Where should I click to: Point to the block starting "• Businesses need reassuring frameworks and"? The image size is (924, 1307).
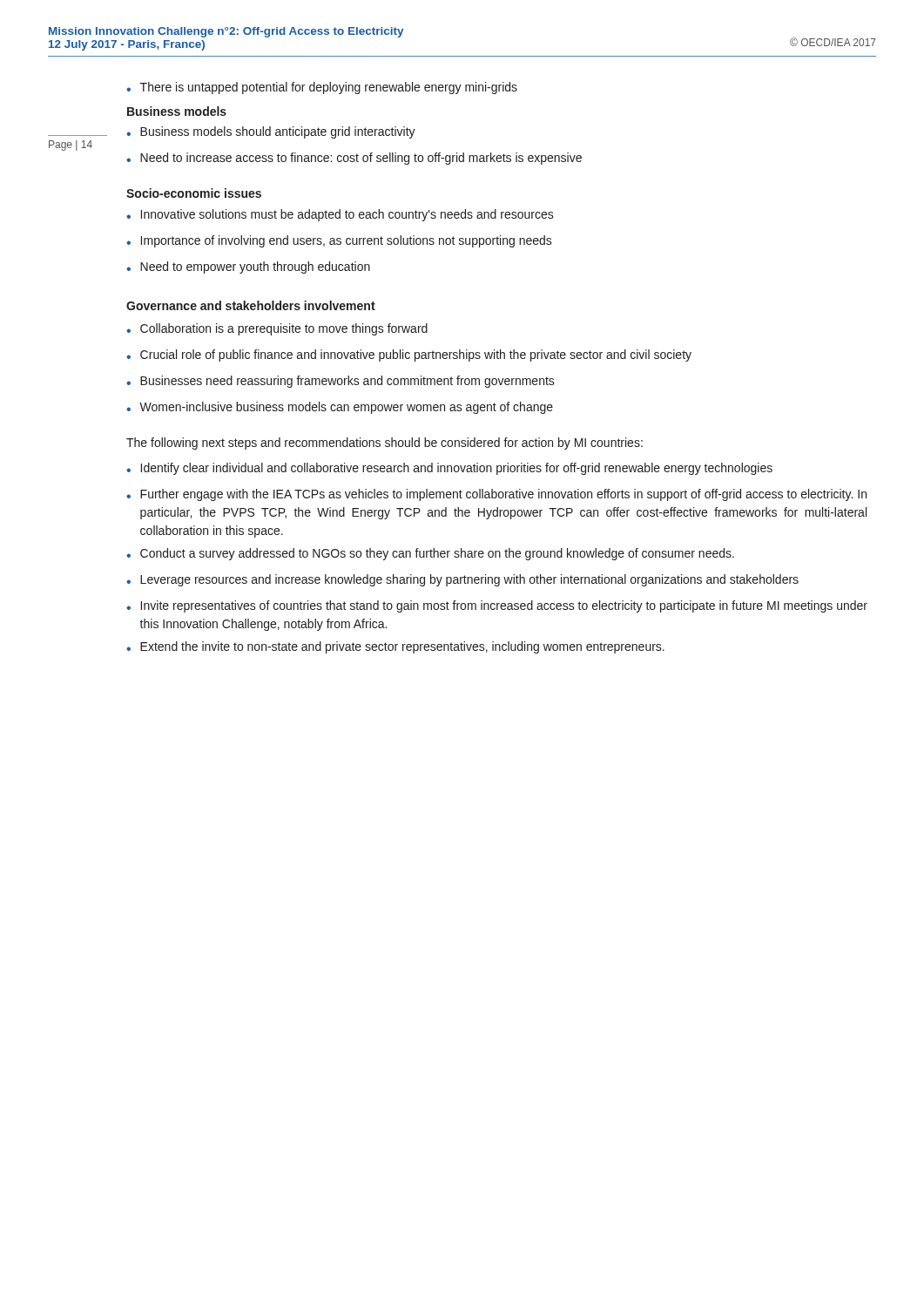pyautogui.click(x=497, y=383)
